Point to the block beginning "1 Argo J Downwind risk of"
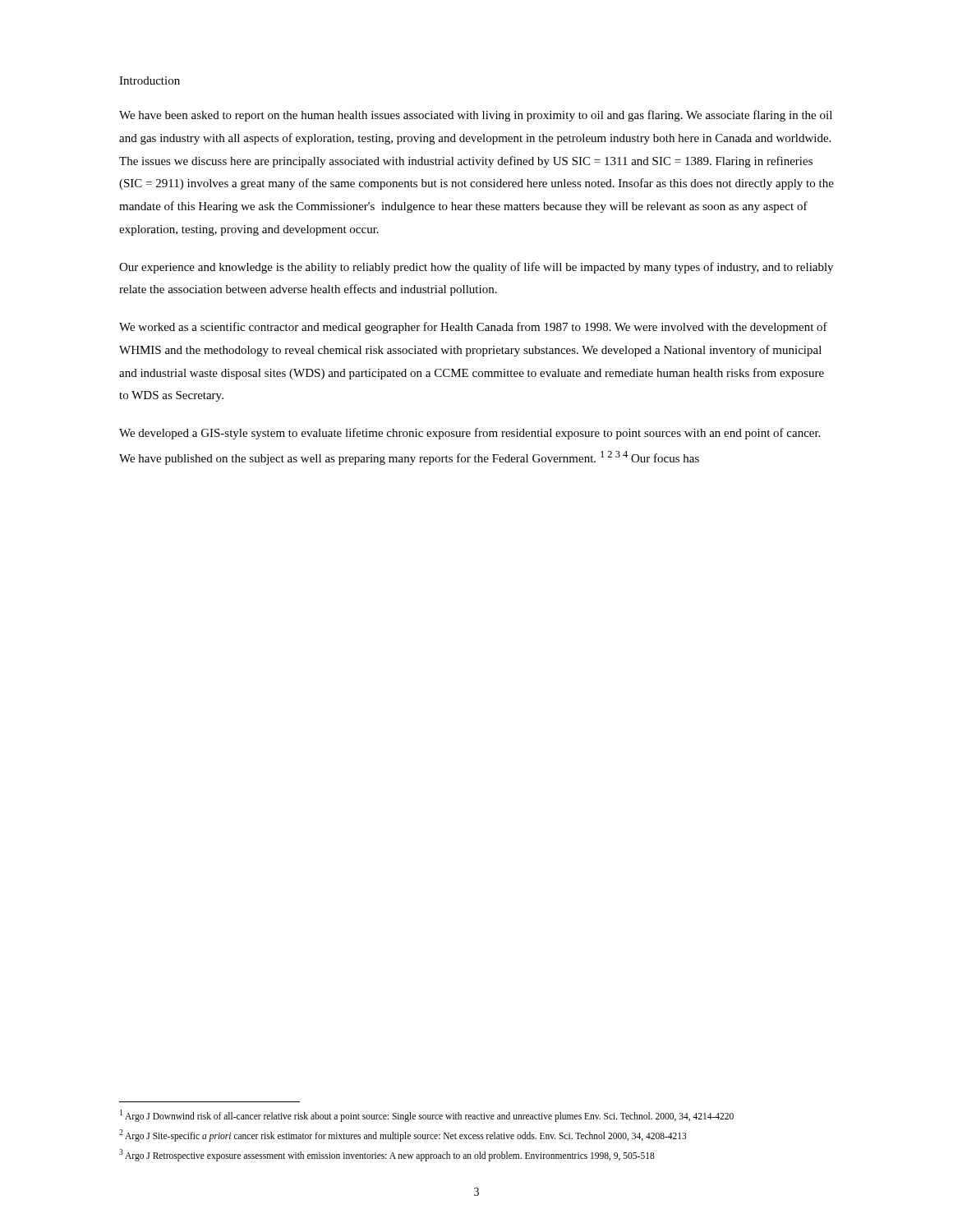This screenshot has width=953, height=1232. pos(426,1114)
